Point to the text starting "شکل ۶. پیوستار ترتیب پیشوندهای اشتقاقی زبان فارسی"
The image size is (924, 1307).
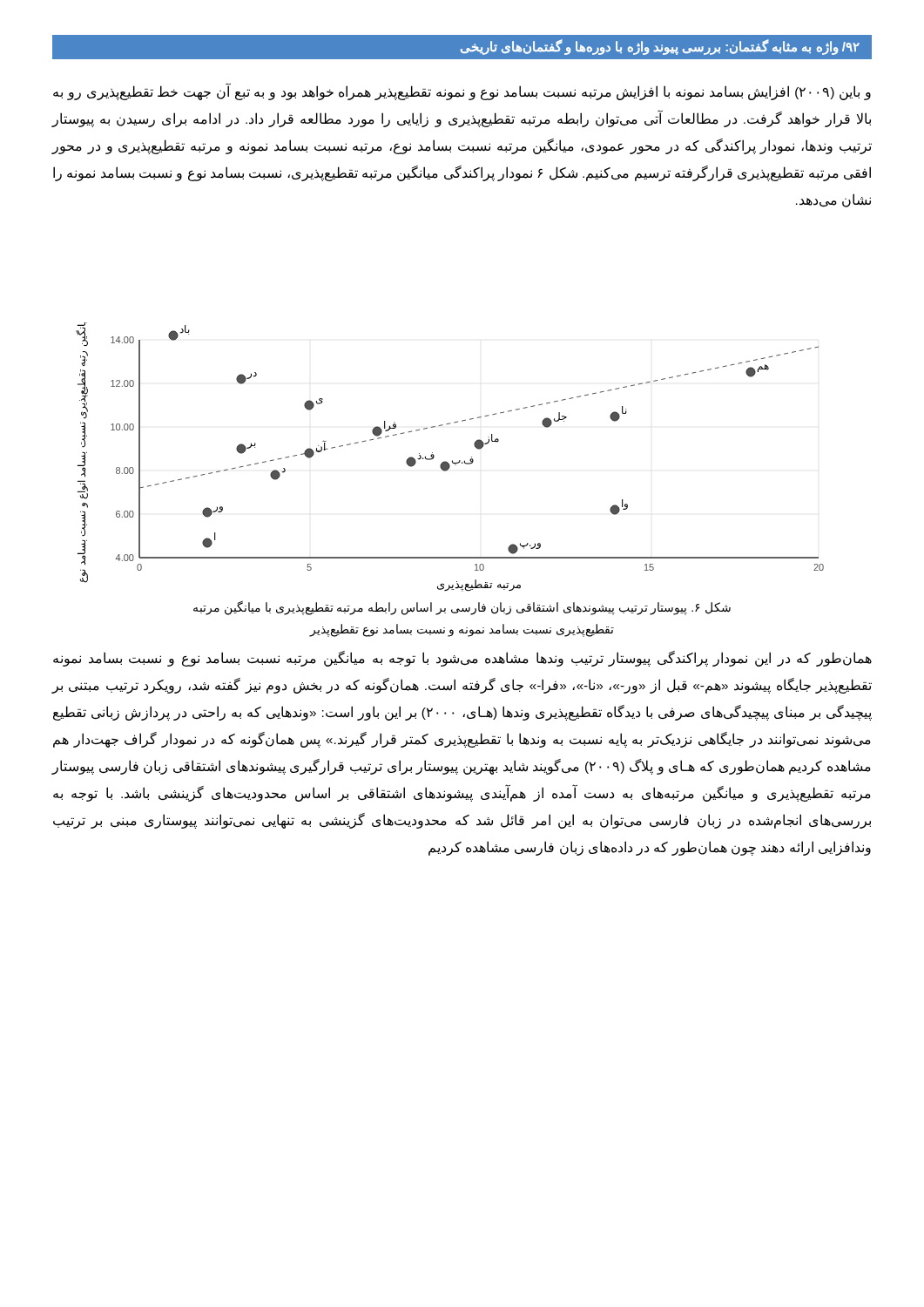pos(462,618)
